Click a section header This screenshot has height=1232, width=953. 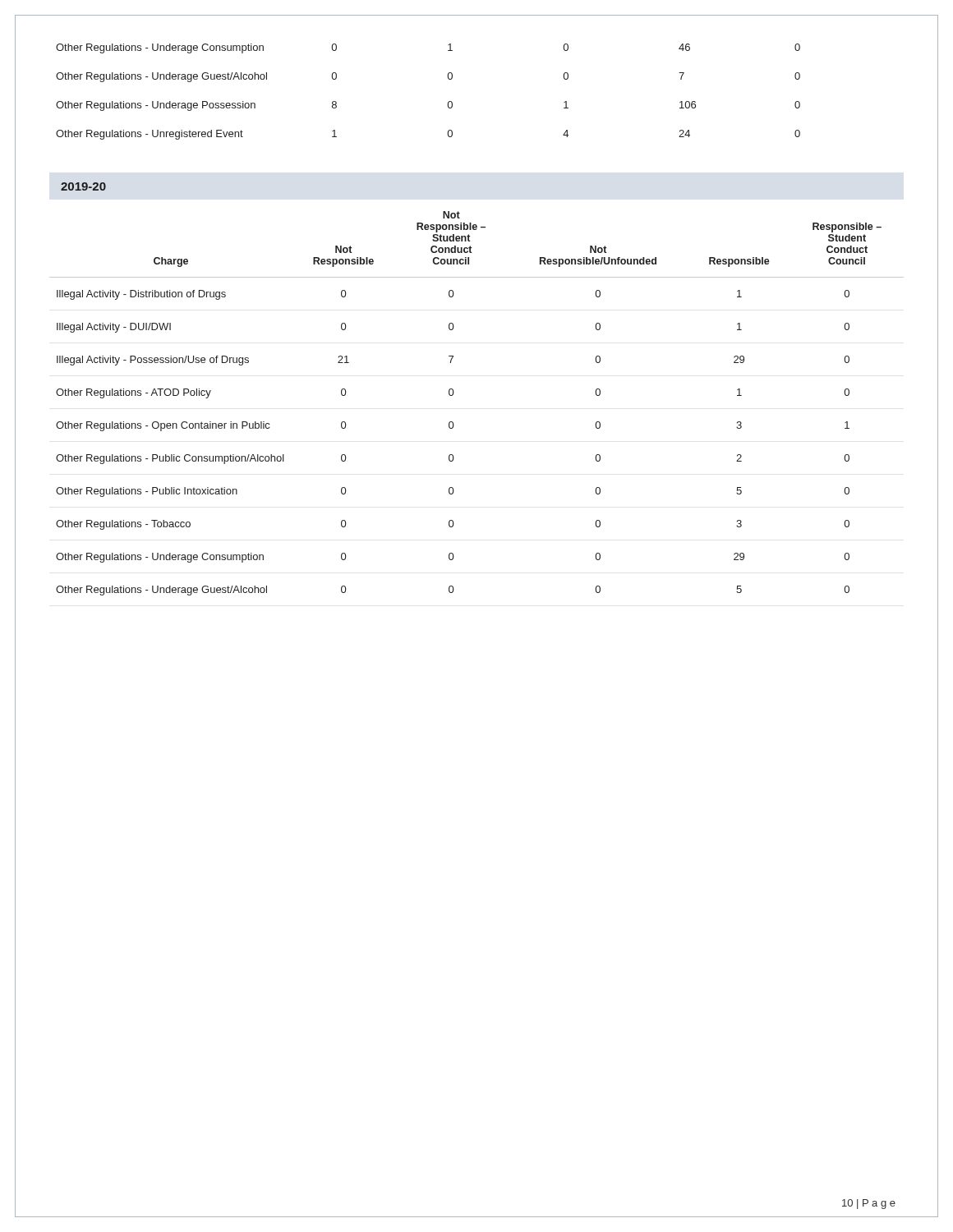(x=476, y=186)
